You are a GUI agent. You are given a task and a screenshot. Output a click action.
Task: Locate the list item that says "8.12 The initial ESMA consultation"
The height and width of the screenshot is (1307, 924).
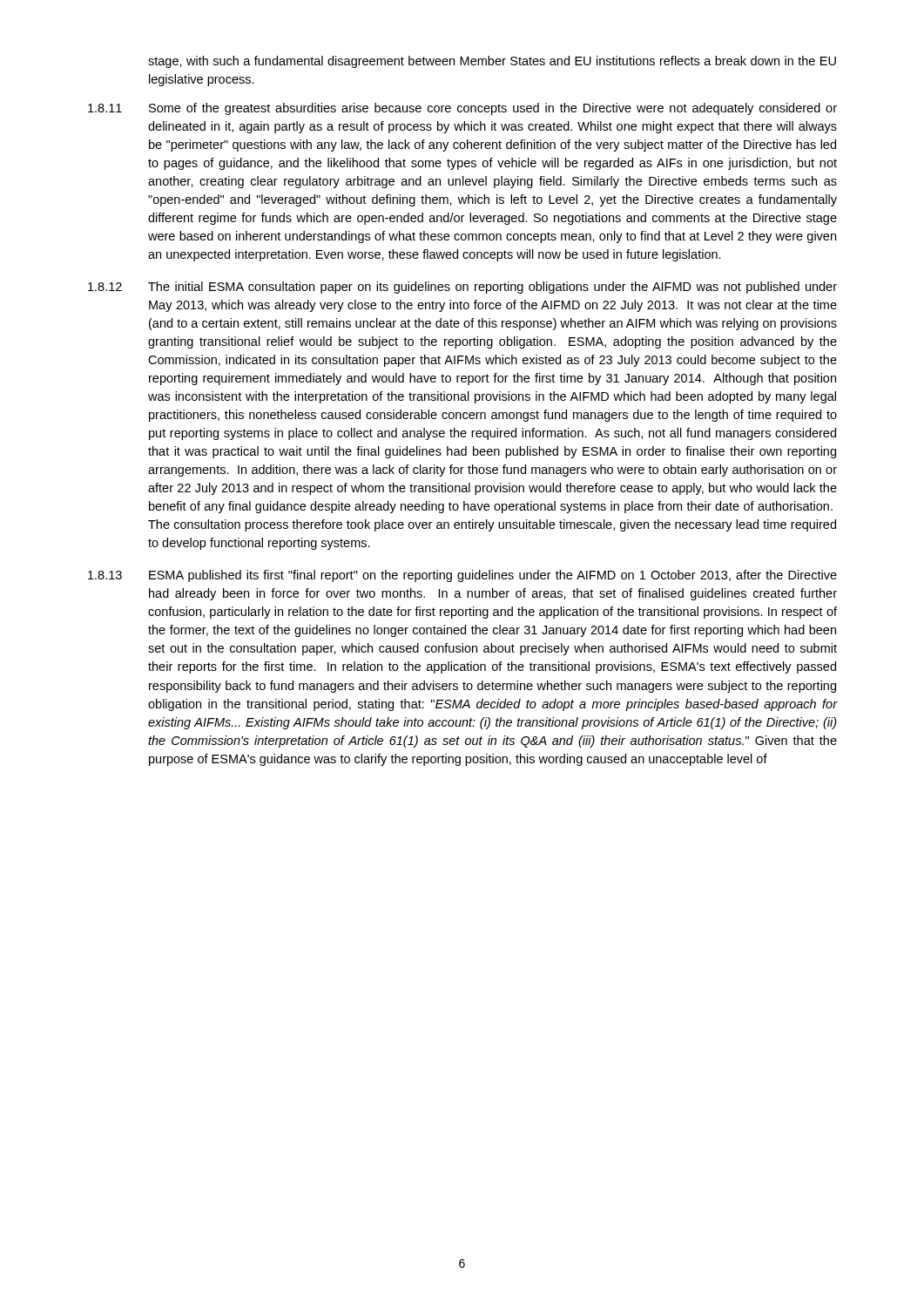point(462,415)
